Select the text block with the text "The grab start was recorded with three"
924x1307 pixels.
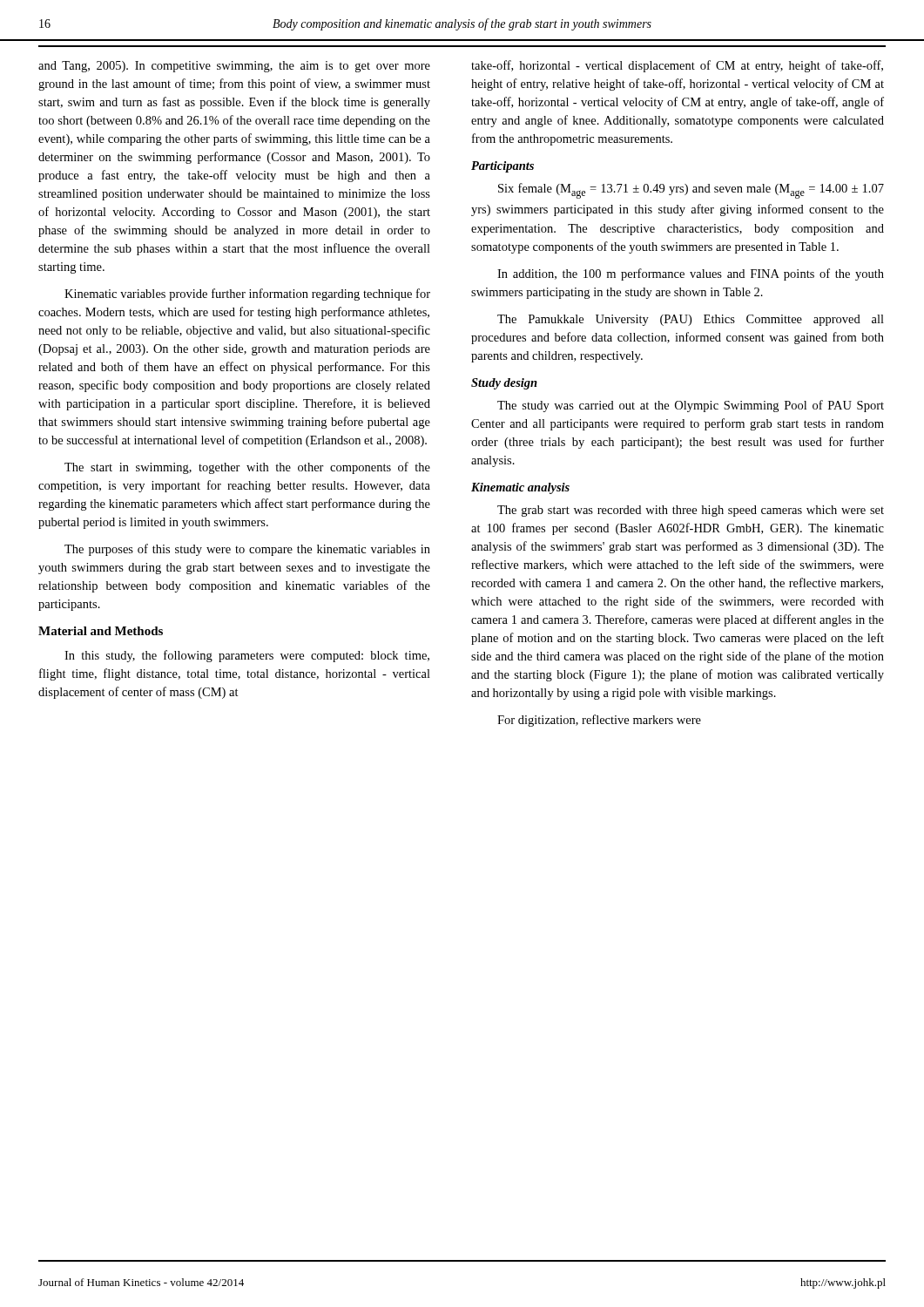click(x=678, y=601)
